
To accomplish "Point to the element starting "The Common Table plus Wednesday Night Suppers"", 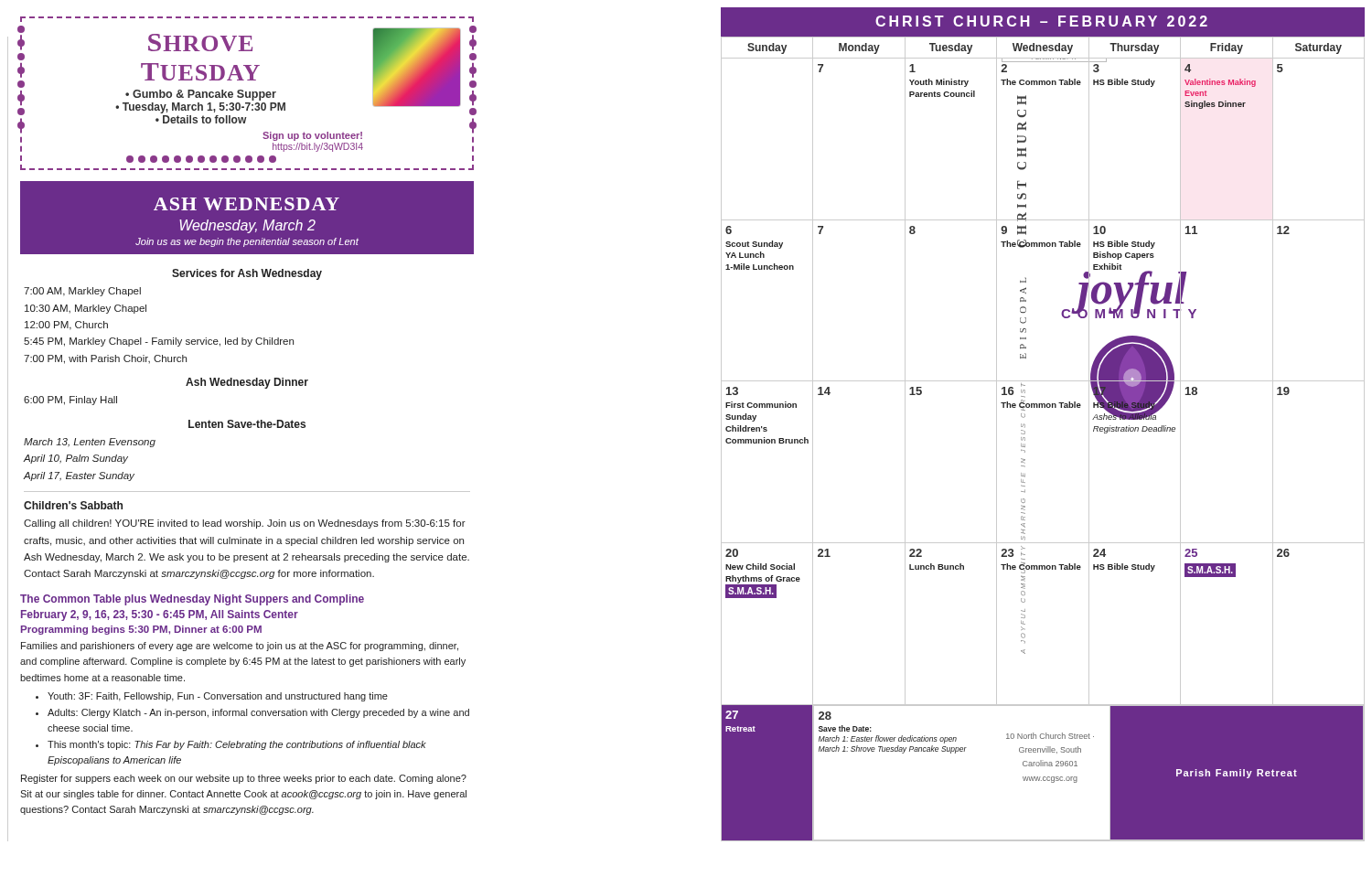I will click(247, 705).
